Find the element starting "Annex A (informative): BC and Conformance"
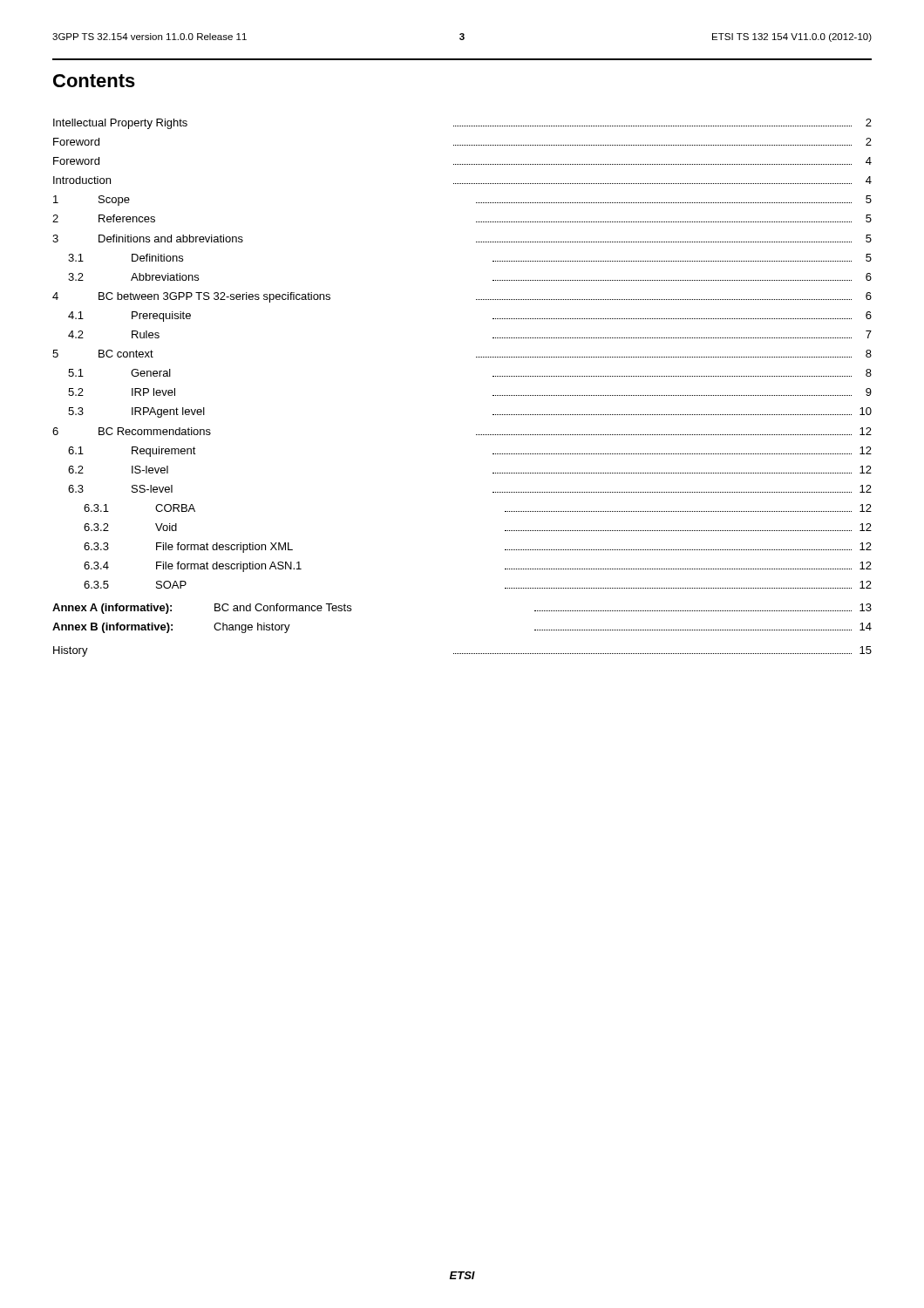Image resolution: width=924 pixels, height=1308 pixels. [116, 608]
